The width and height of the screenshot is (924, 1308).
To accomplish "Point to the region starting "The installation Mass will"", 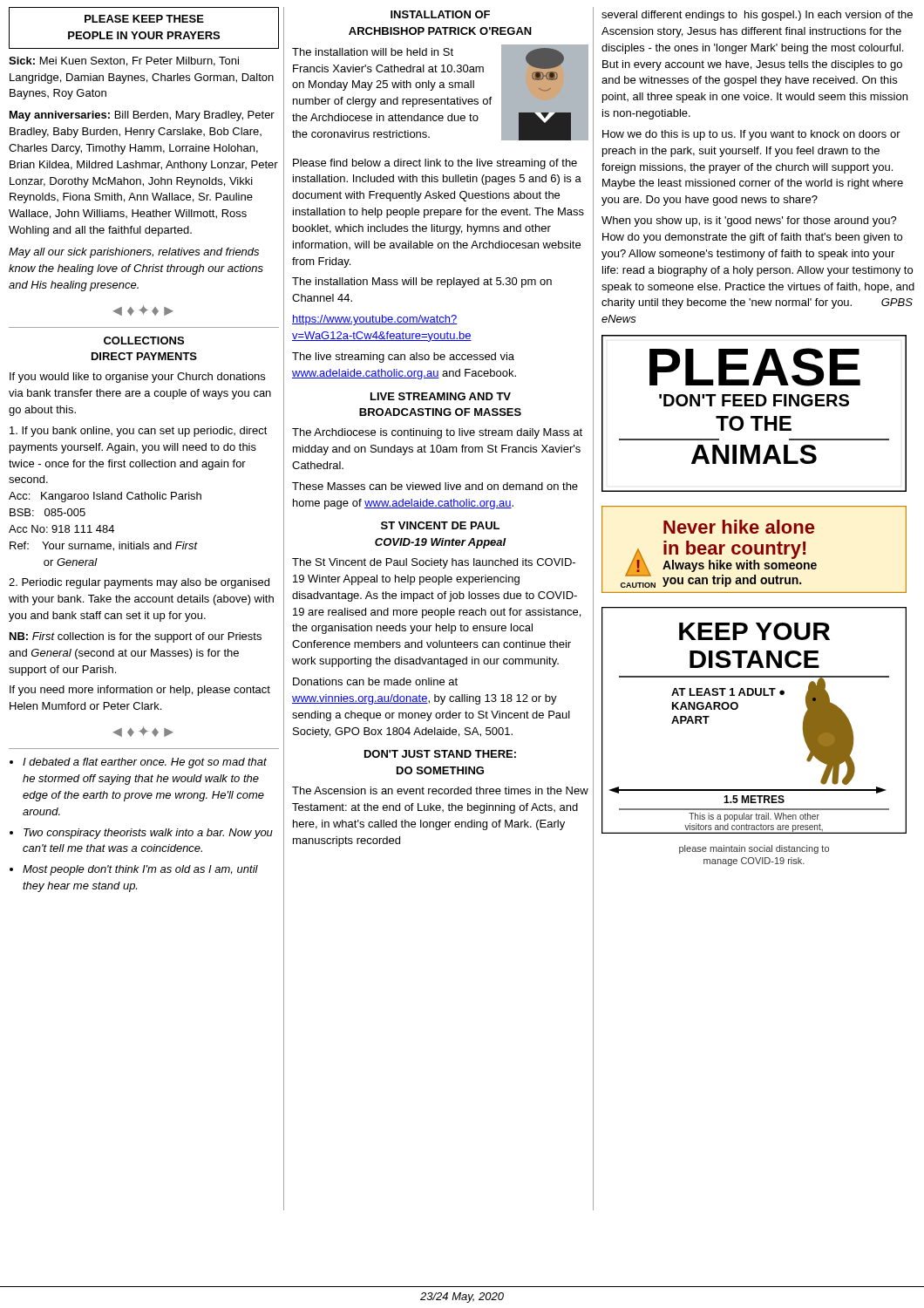I will tap(422, 290).
